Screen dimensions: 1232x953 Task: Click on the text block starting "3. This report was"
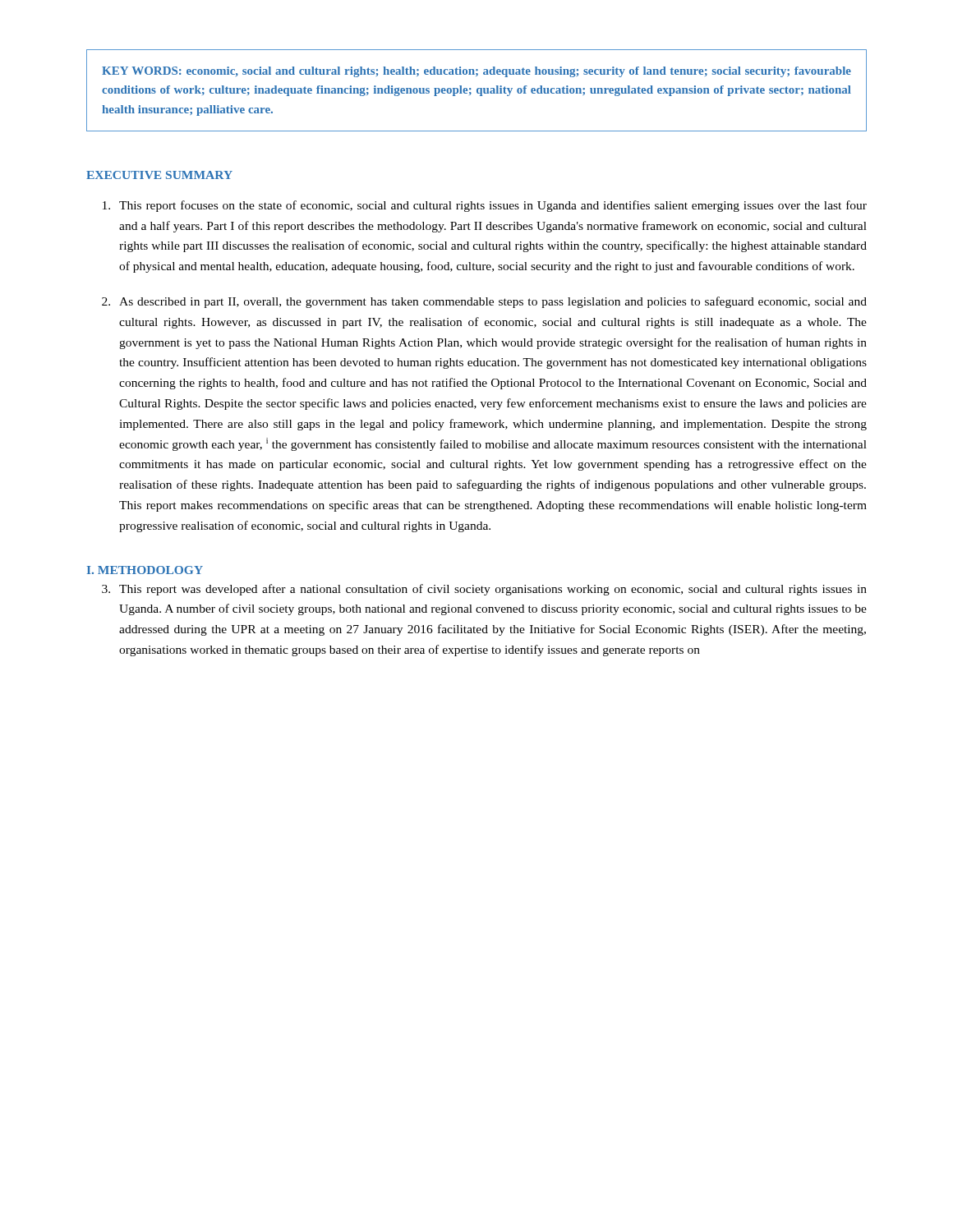coord(476,620)
